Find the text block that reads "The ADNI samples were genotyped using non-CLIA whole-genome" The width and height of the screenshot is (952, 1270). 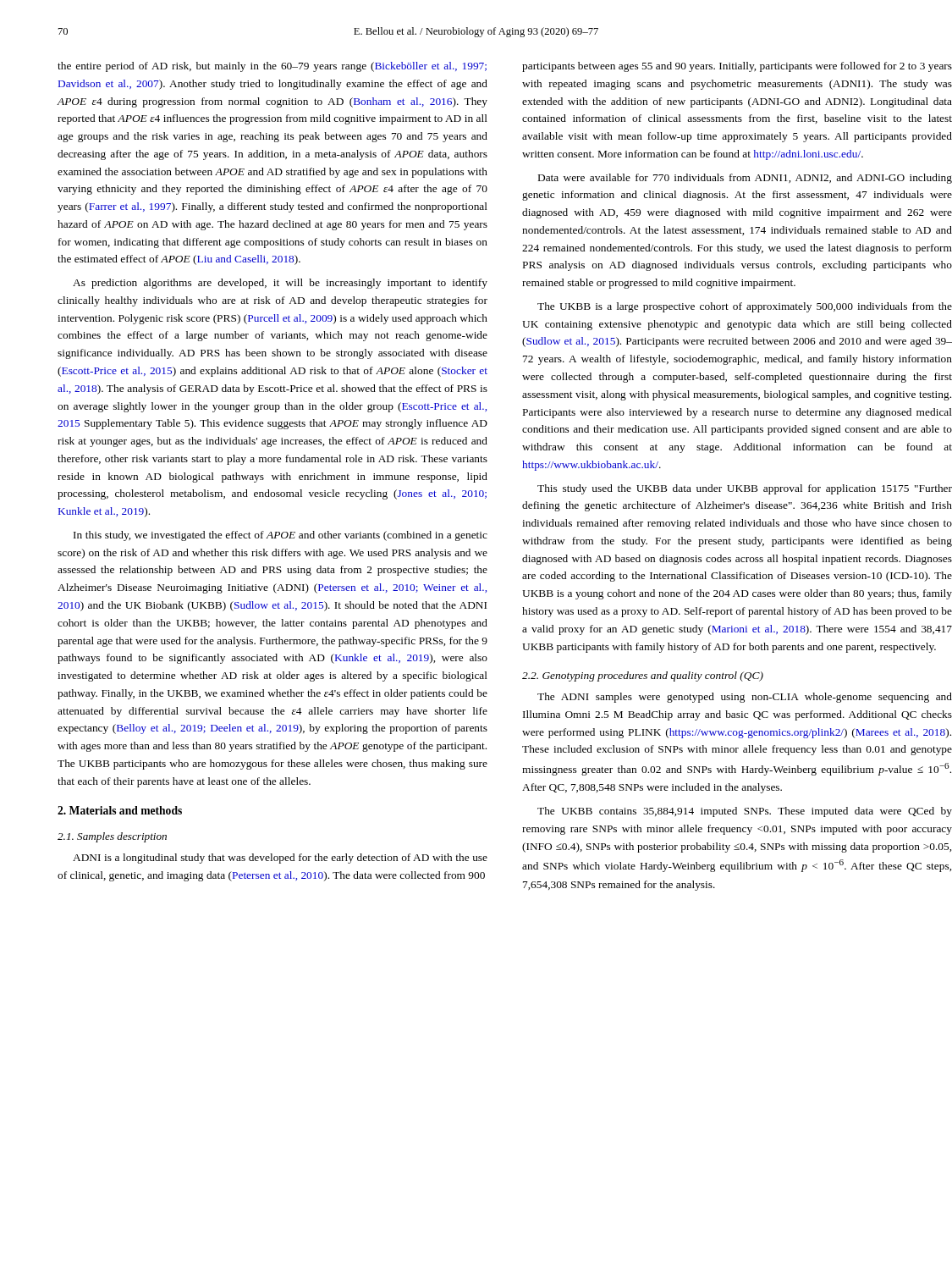click(737, 743)
